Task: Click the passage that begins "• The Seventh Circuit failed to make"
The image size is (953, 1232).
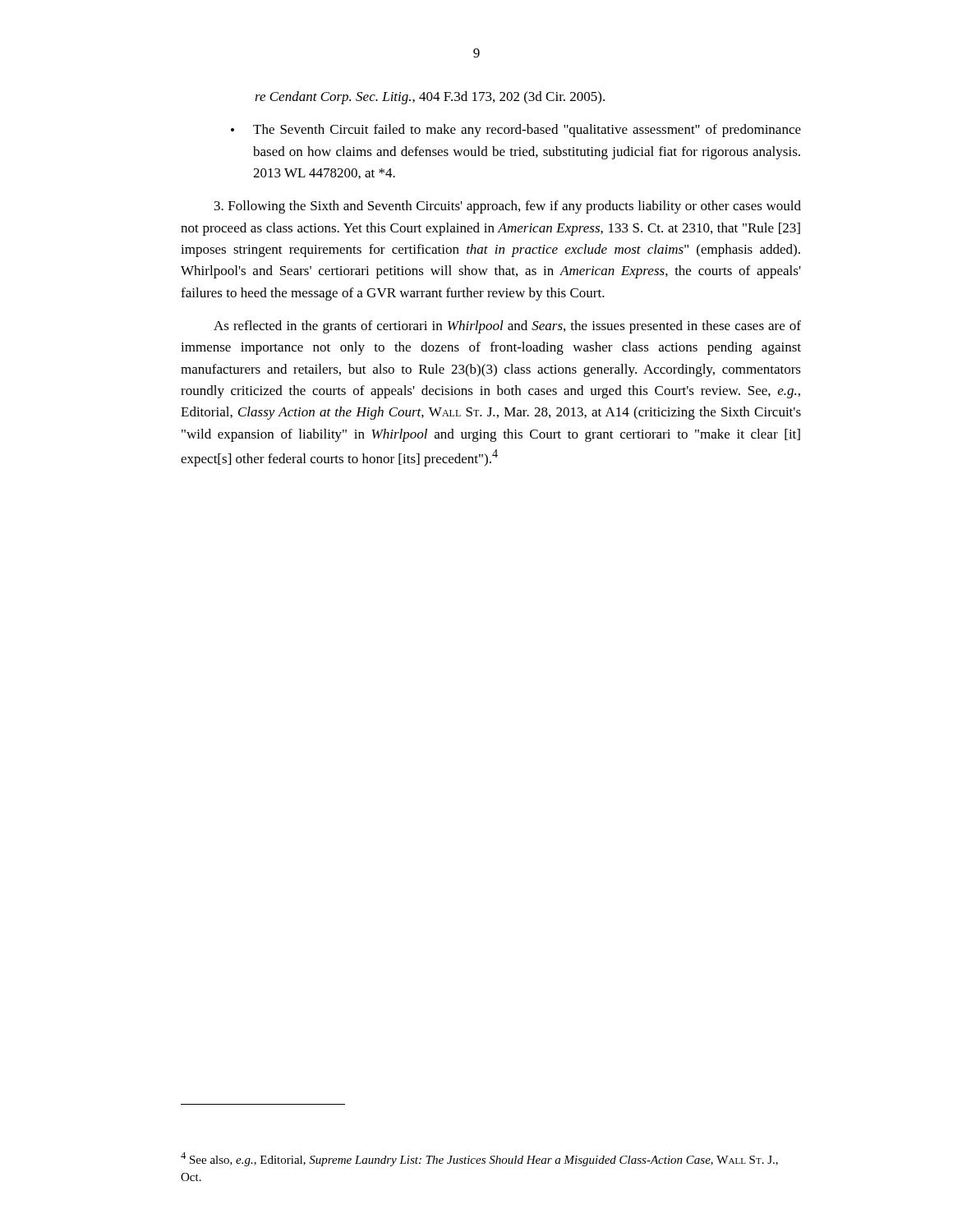Action: click(x=516, y=152)
